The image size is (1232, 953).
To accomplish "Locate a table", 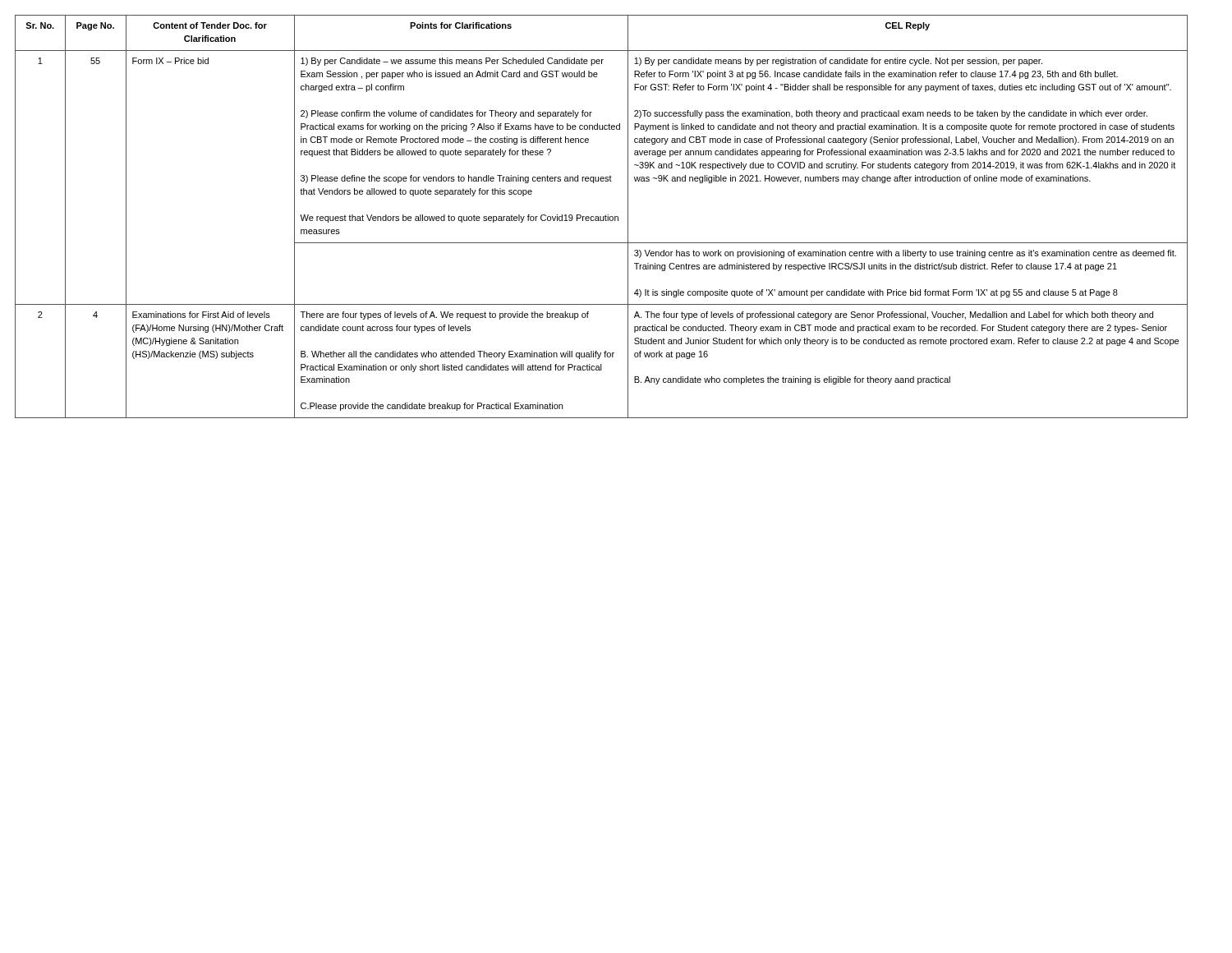I will (x=601, y=217).
